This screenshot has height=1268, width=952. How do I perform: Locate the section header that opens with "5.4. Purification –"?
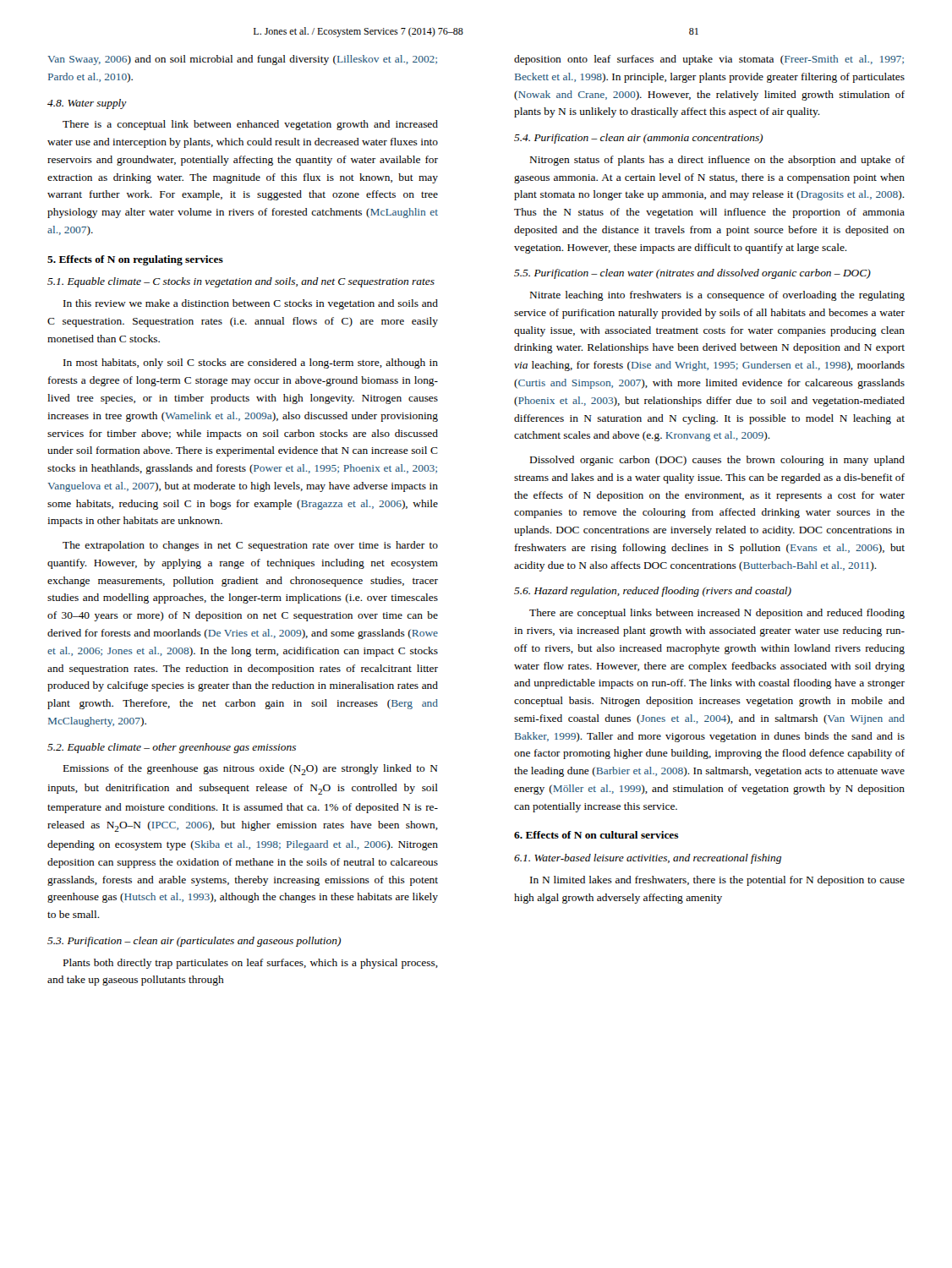click(639, 137)
